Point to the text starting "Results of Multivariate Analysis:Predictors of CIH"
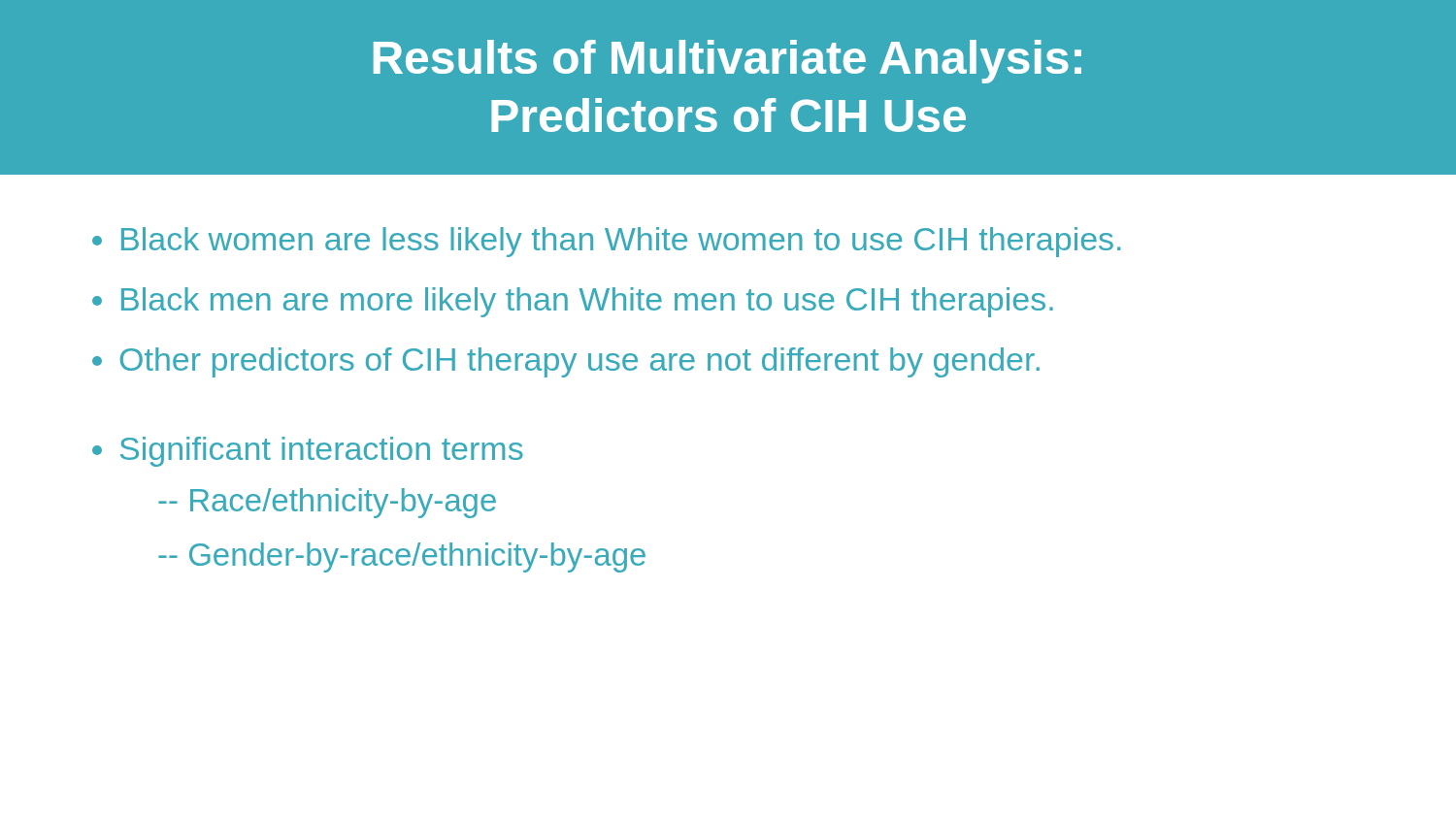Image resolution: width=1456 pixels, height=819 pixels. (x=728, y=87)
